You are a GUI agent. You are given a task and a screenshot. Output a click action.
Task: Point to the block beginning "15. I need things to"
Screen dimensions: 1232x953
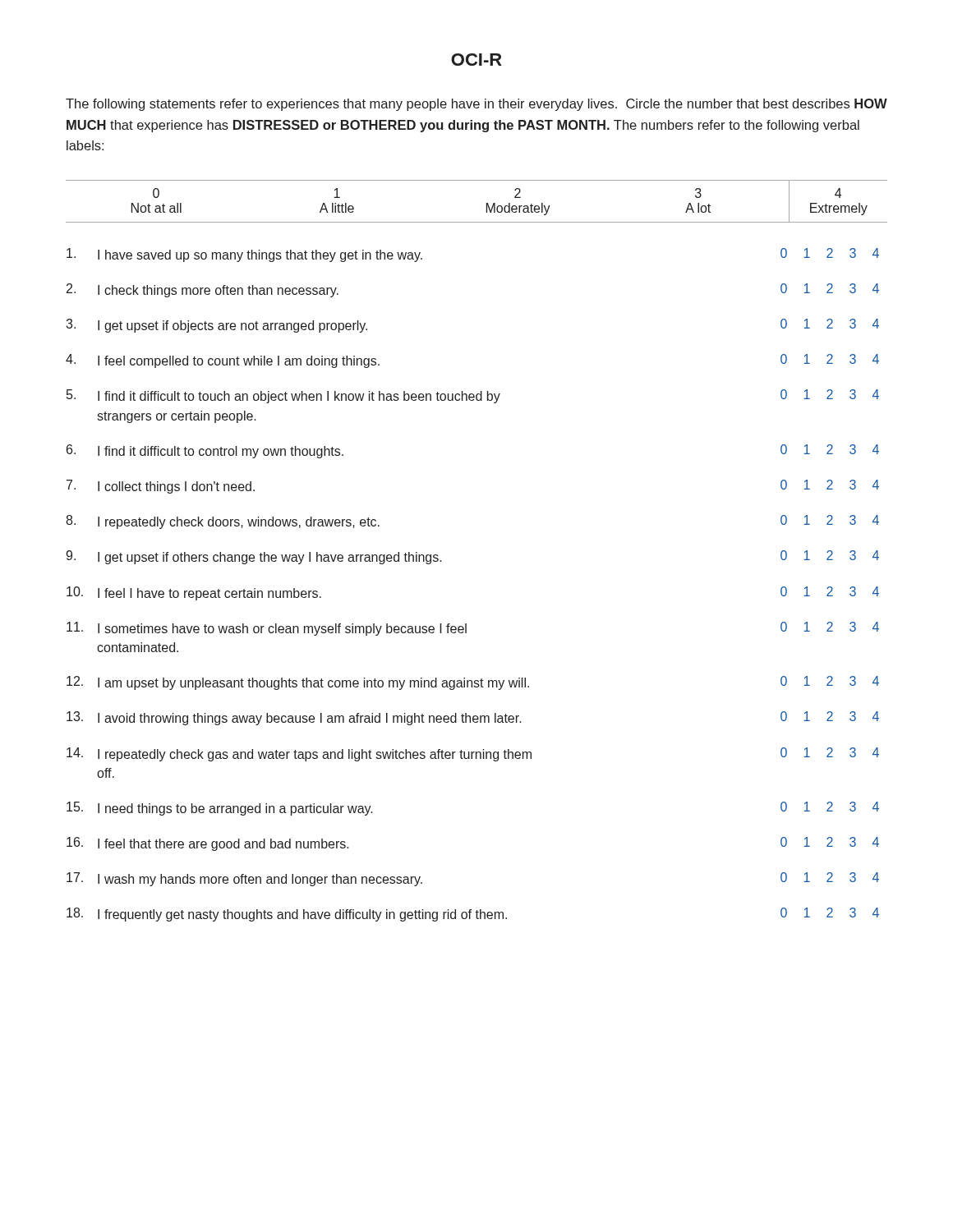pyautogui.click(x=230, y=809)
